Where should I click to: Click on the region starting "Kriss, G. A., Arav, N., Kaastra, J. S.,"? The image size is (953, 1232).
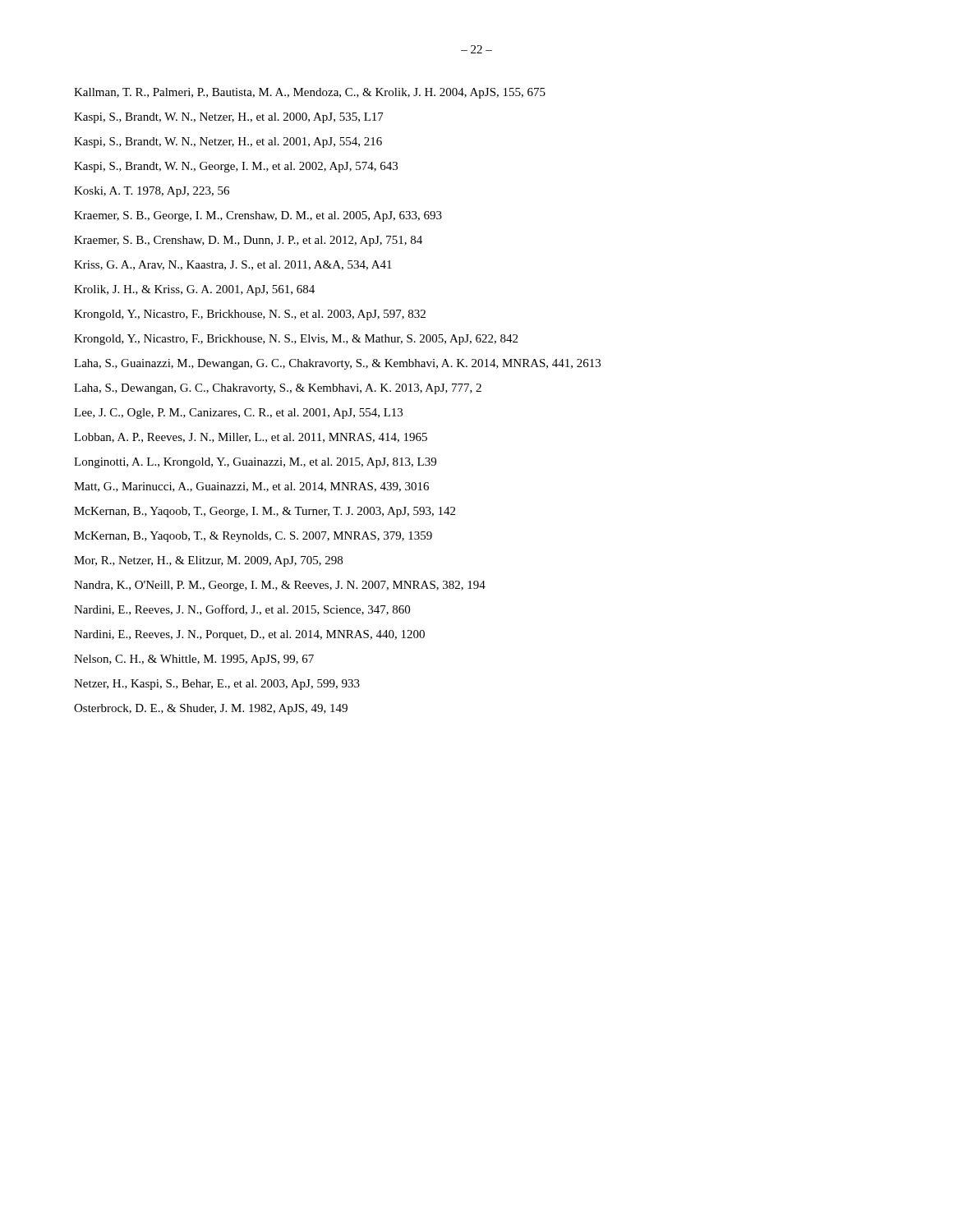point(233,264)
